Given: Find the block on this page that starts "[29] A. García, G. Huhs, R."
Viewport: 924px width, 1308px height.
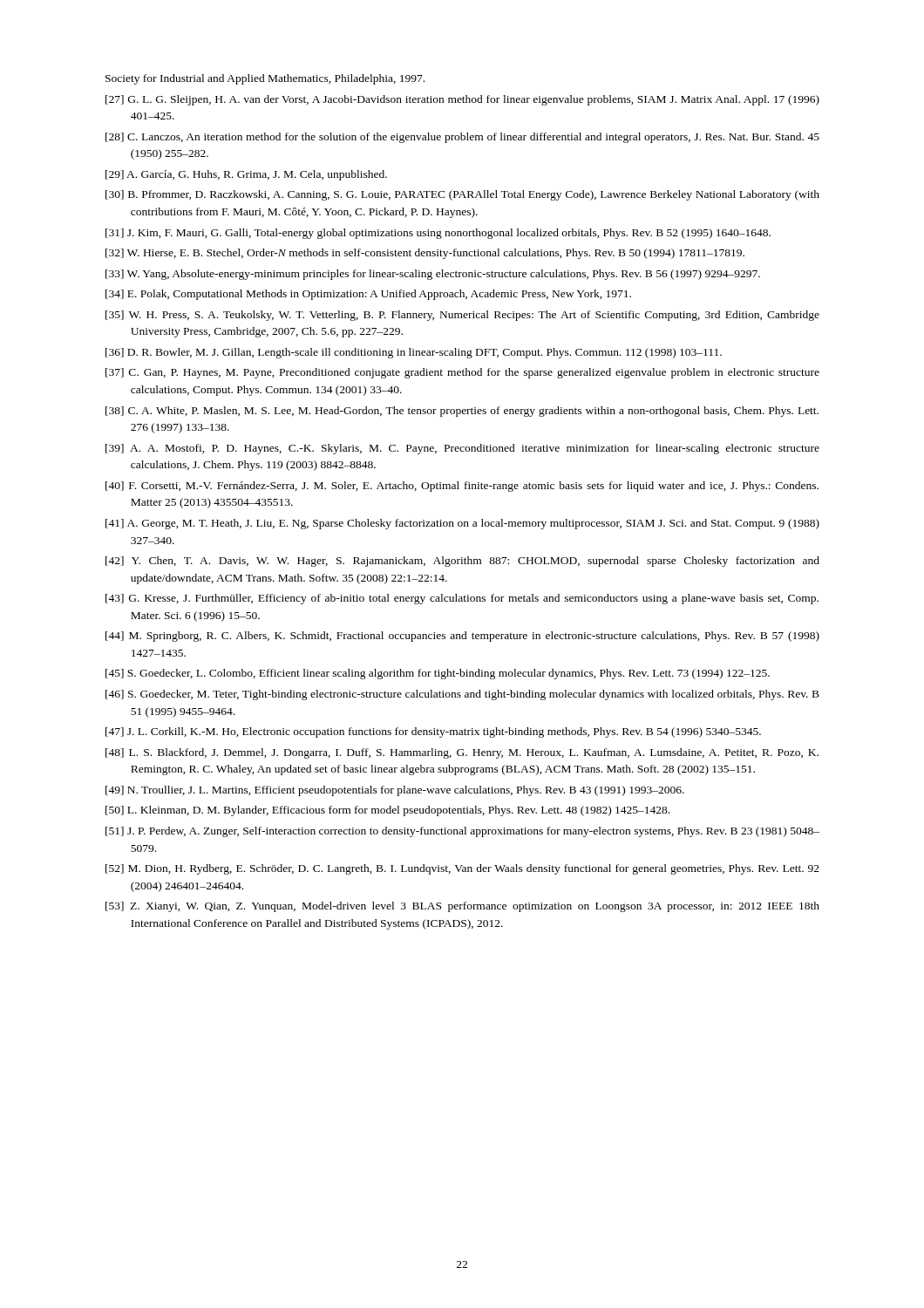Looking at the screenshot, I should pos(246,174).
